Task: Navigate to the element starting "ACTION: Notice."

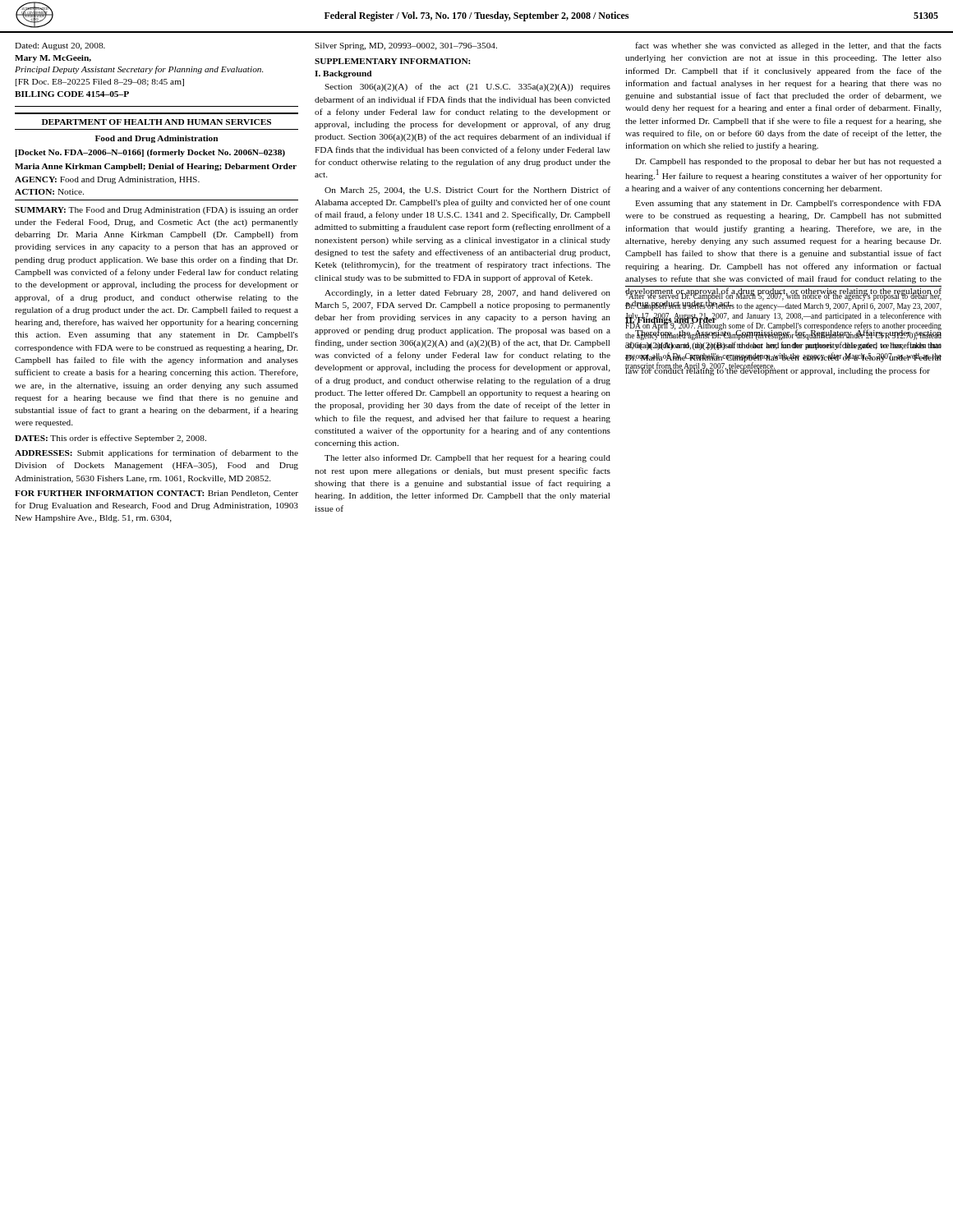Action: [x=50, y=191]
